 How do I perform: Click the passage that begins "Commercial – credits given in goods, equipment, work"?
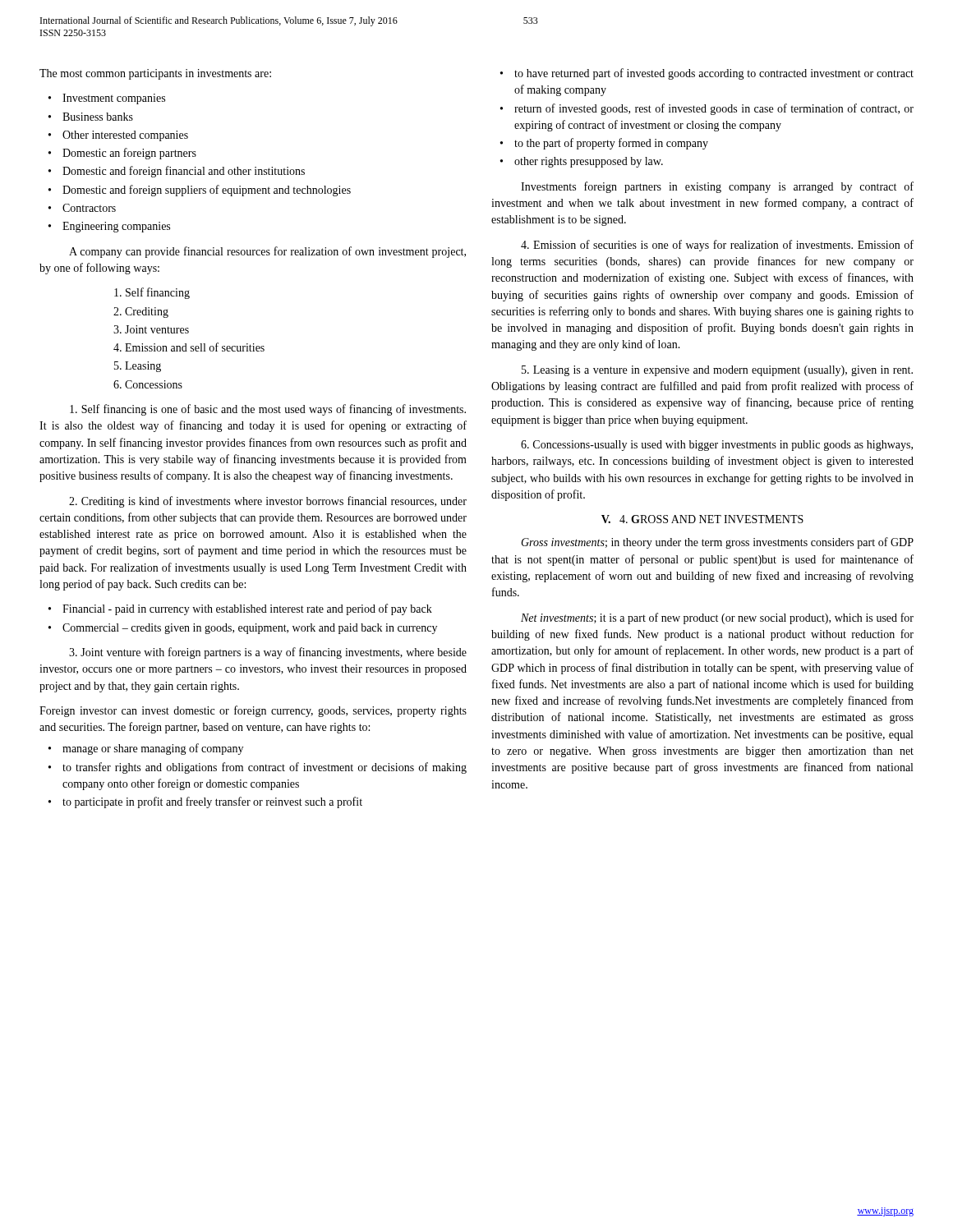click(x=253, y=628)
